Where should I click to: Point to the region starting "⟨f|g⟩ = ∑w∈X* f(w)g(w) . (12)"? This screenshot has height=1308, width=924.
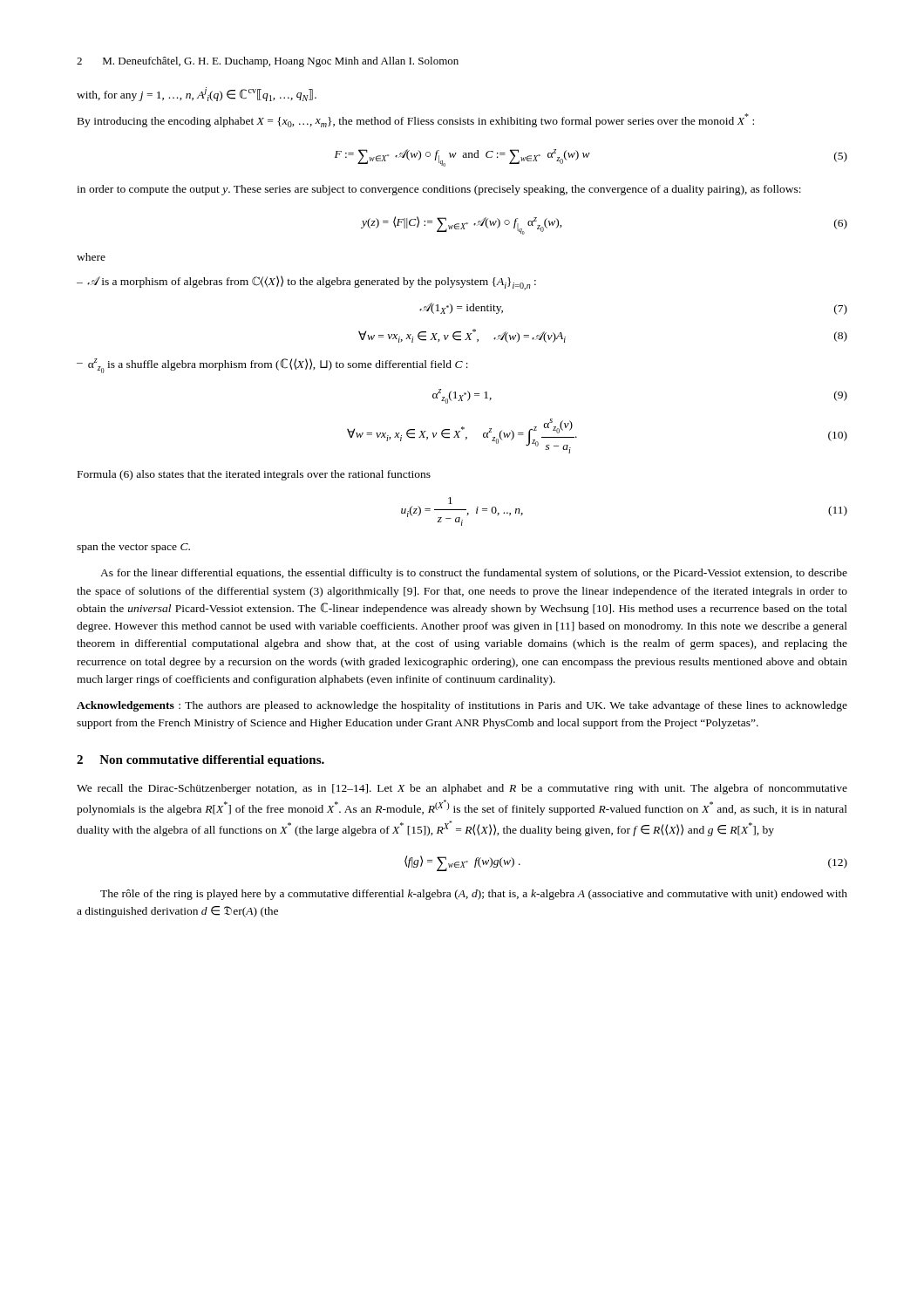(464, 863)
